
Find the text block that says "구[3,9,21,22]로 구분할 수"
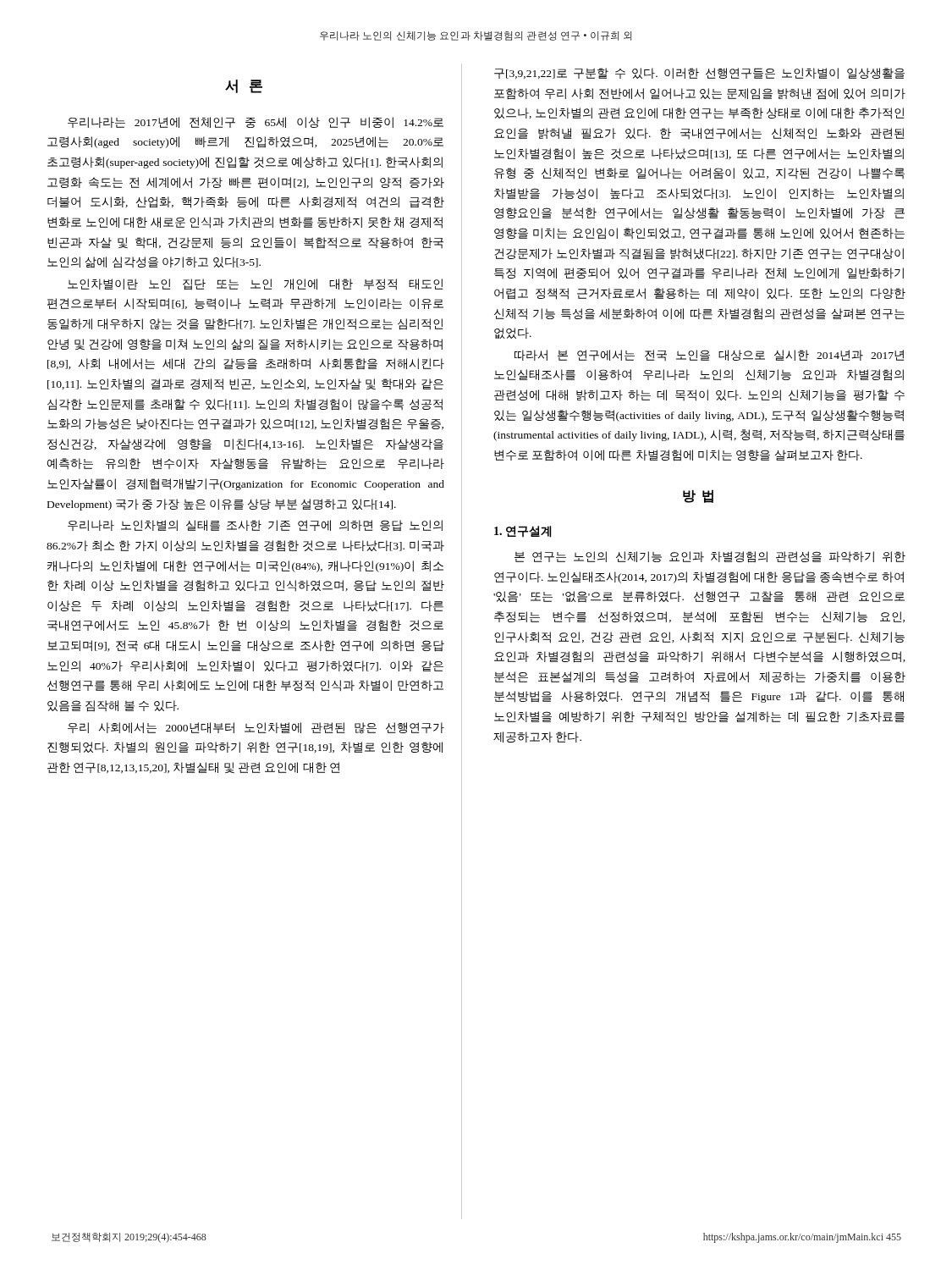(699, 204)
